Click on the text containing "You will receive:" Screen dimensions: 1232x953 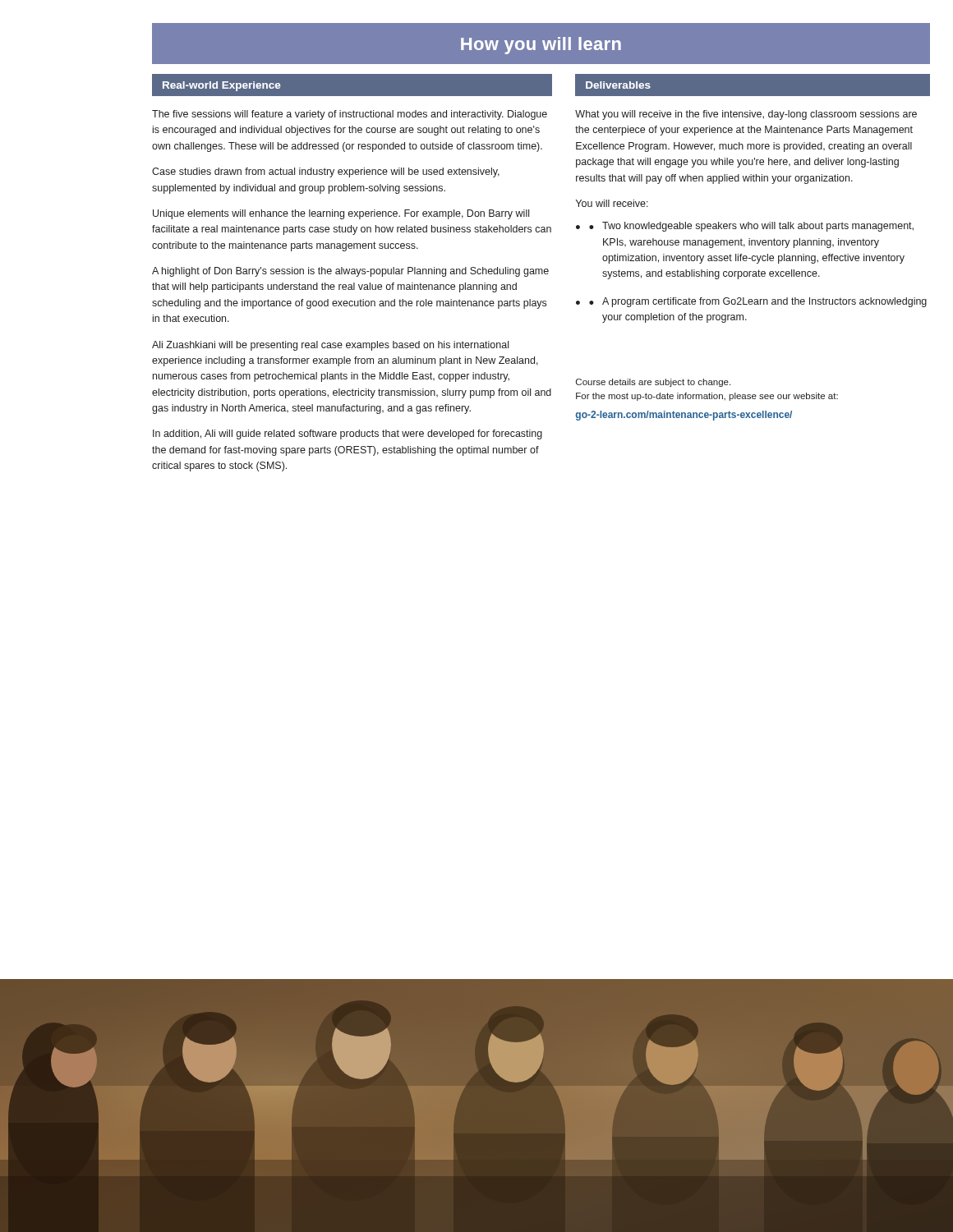[612, 204]
